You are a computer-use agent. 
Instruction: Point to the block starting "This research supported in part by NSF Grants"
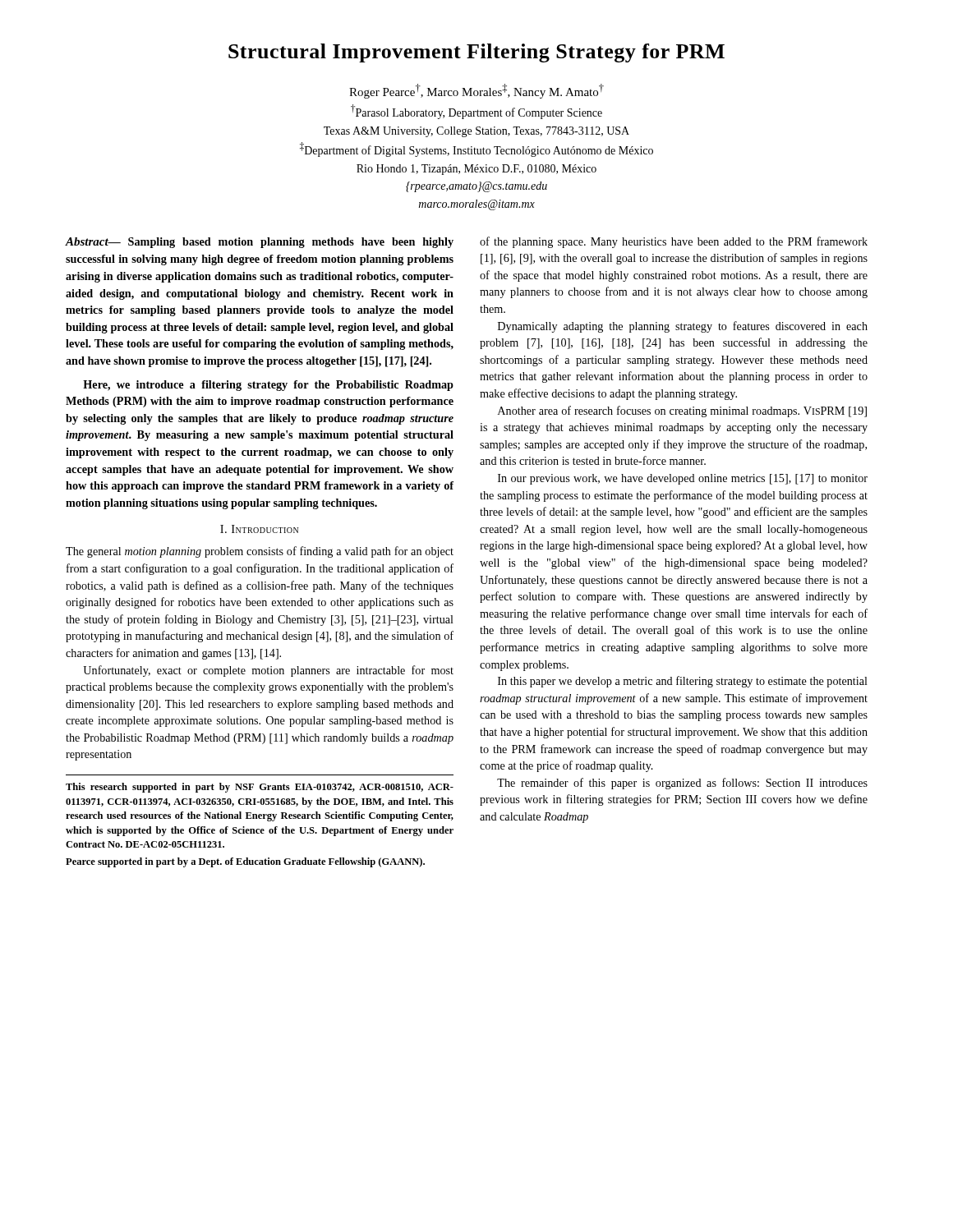point(260,825)
